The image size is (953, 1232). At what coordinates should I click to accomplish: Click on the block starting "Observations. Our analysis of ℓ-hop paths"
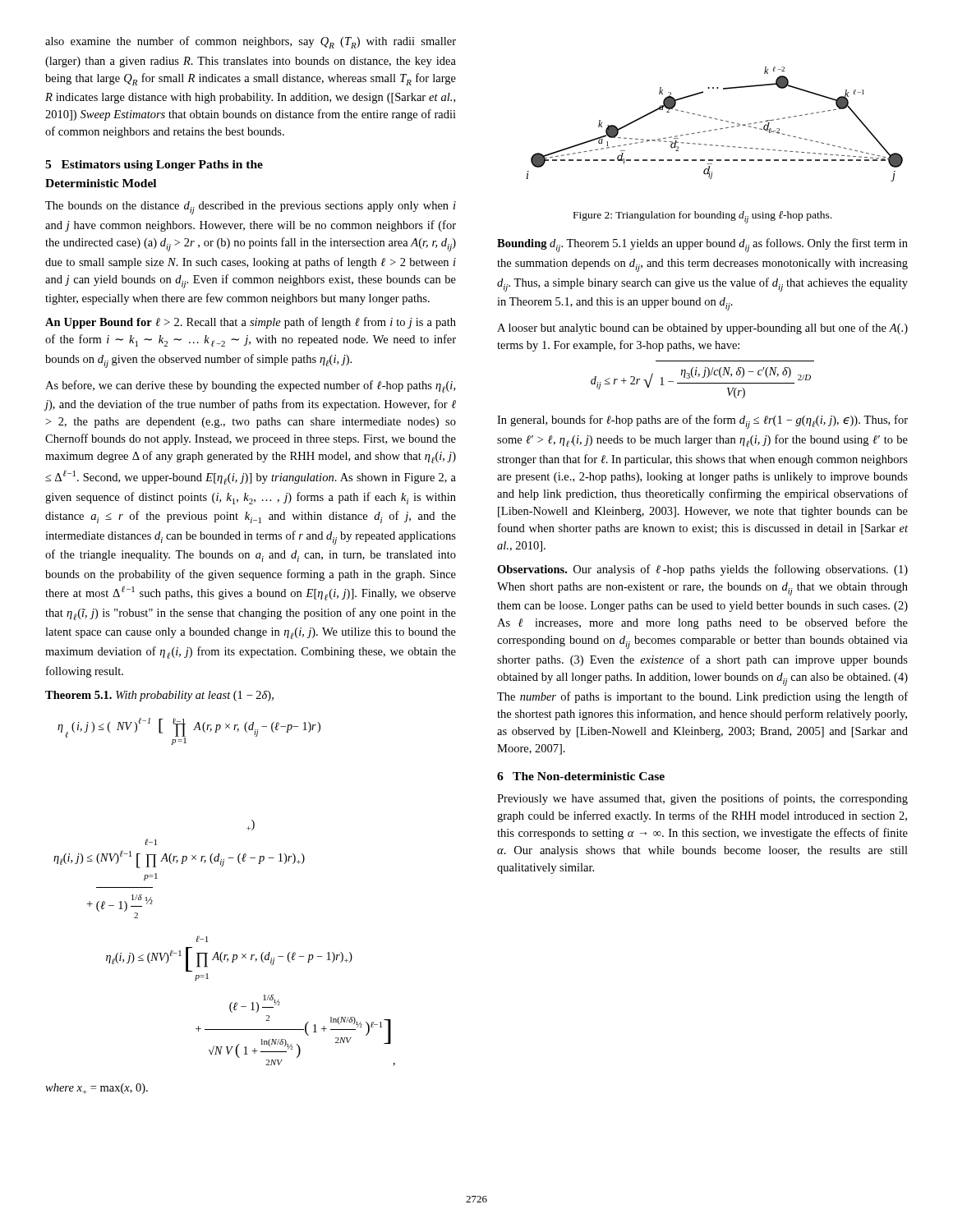702,659
